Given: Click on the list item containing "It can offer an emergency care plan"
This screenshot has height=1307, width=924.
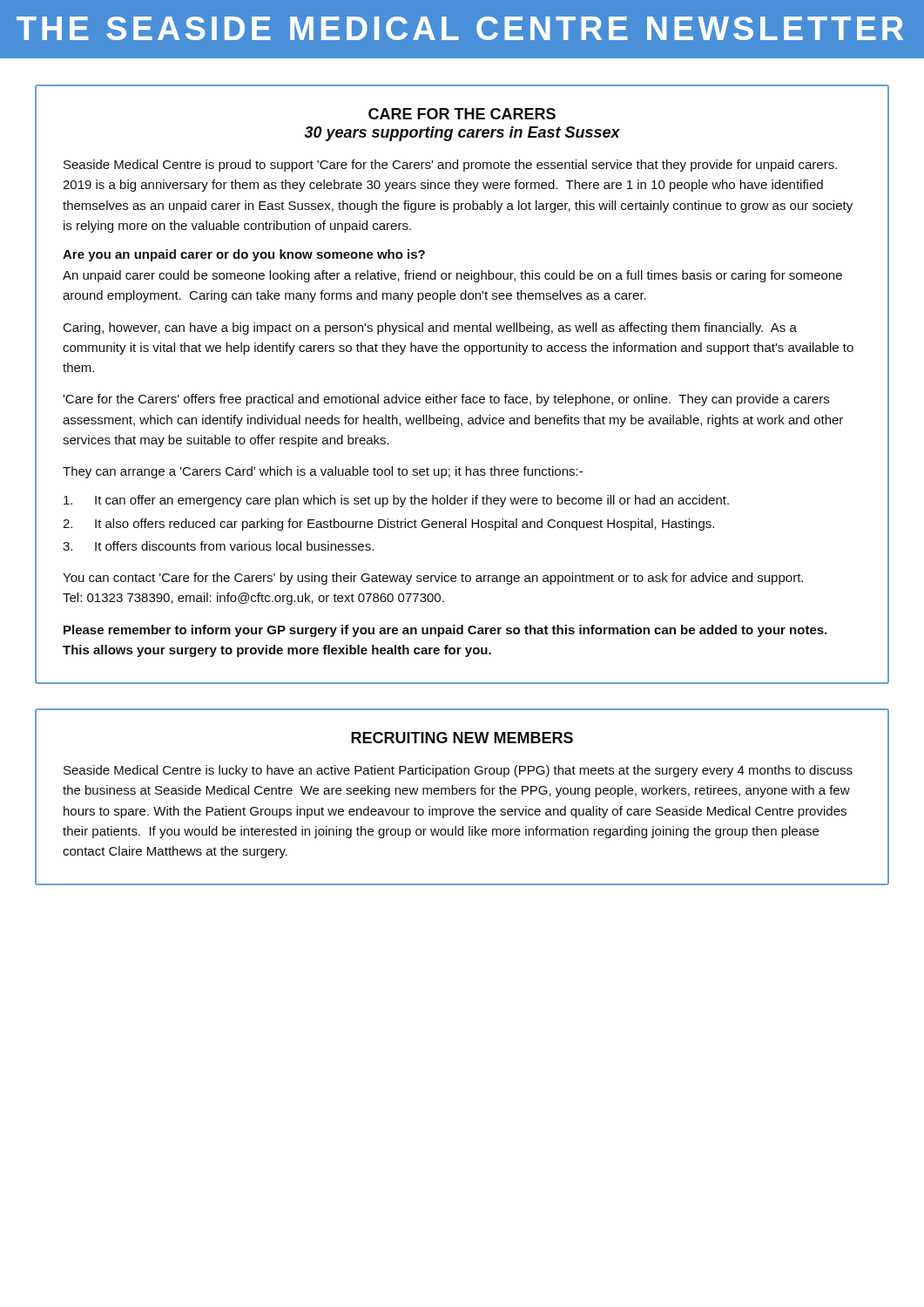Looking at the screenshot, I should [396, 500].
